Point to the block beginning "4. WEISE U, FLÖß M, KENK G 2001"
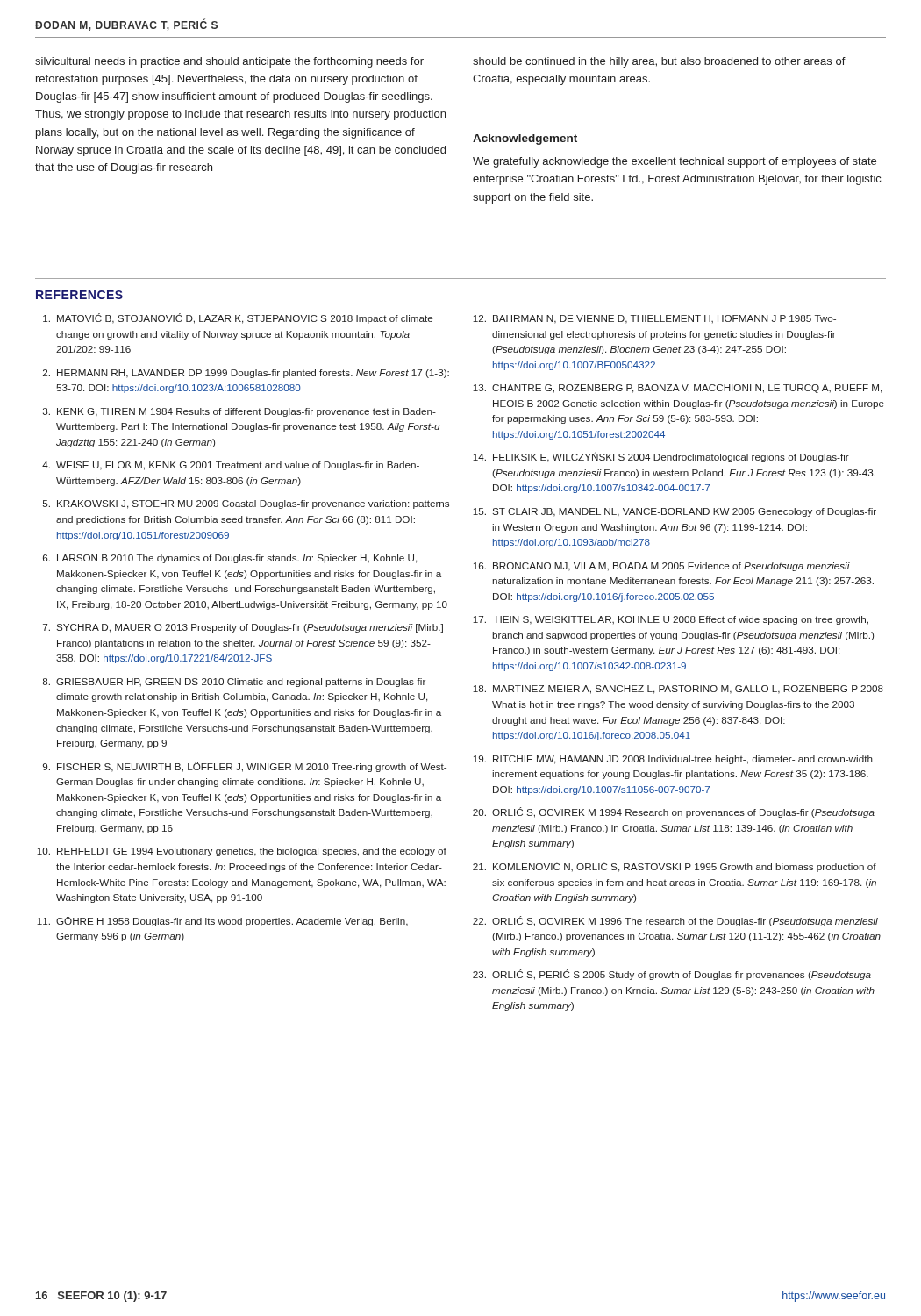This screenshot has height=1316, width=921. click(x=243, y=473)
